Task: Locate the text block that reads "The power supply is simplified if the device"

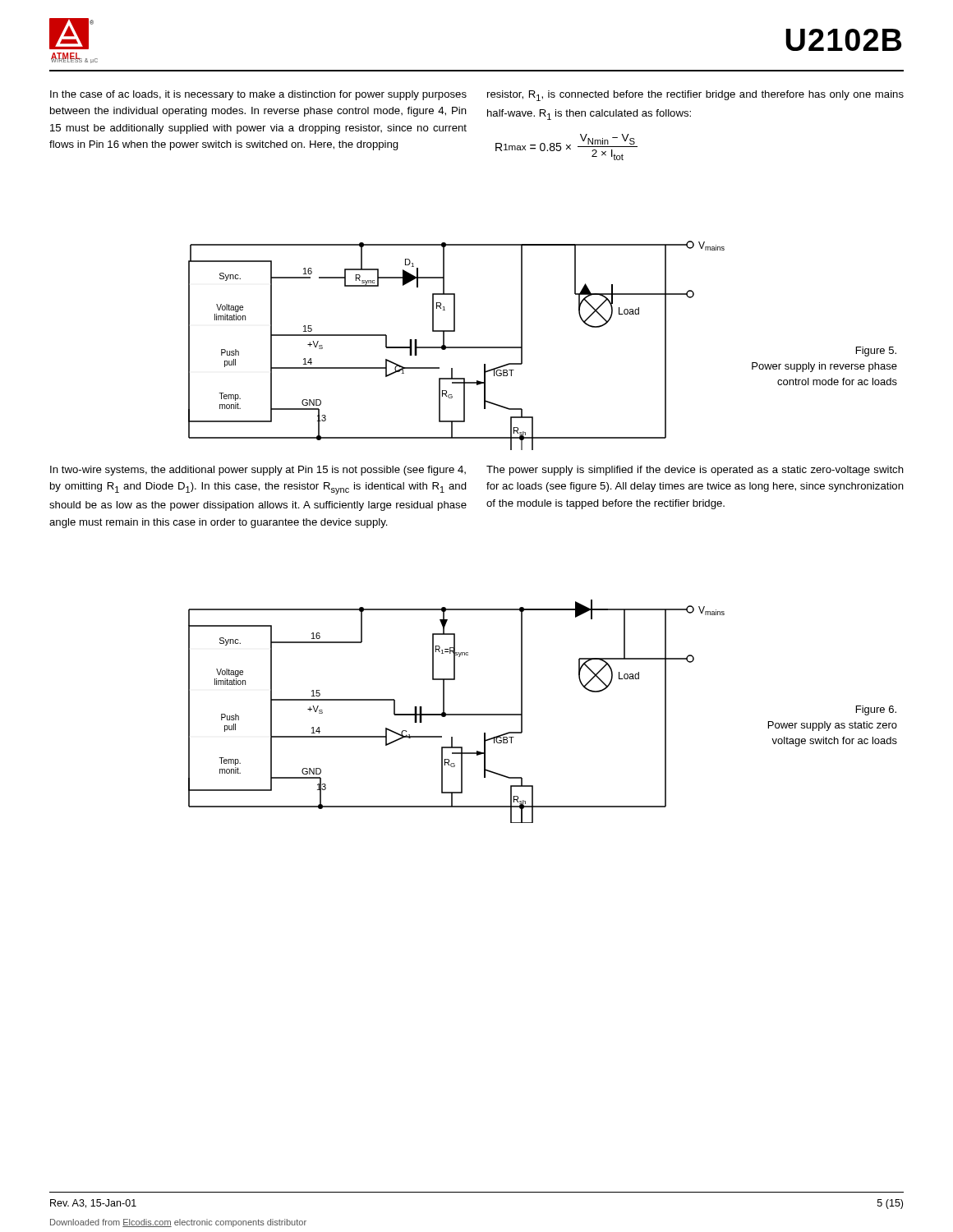Action: click(695, 486)
